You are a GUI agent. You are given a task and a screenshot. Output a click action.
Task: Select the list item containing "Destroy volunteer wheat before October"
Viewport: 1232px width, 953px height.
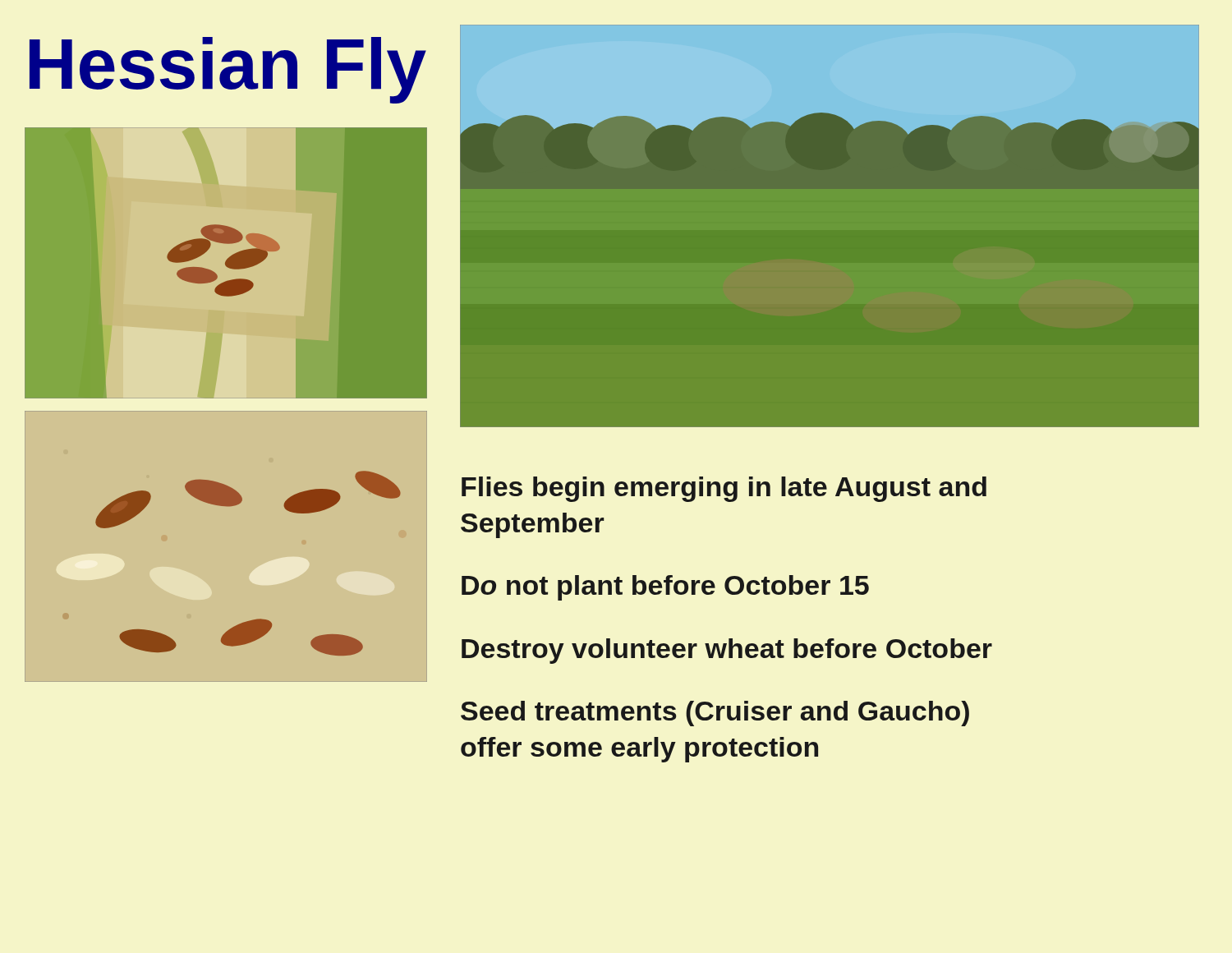[726, 648]
